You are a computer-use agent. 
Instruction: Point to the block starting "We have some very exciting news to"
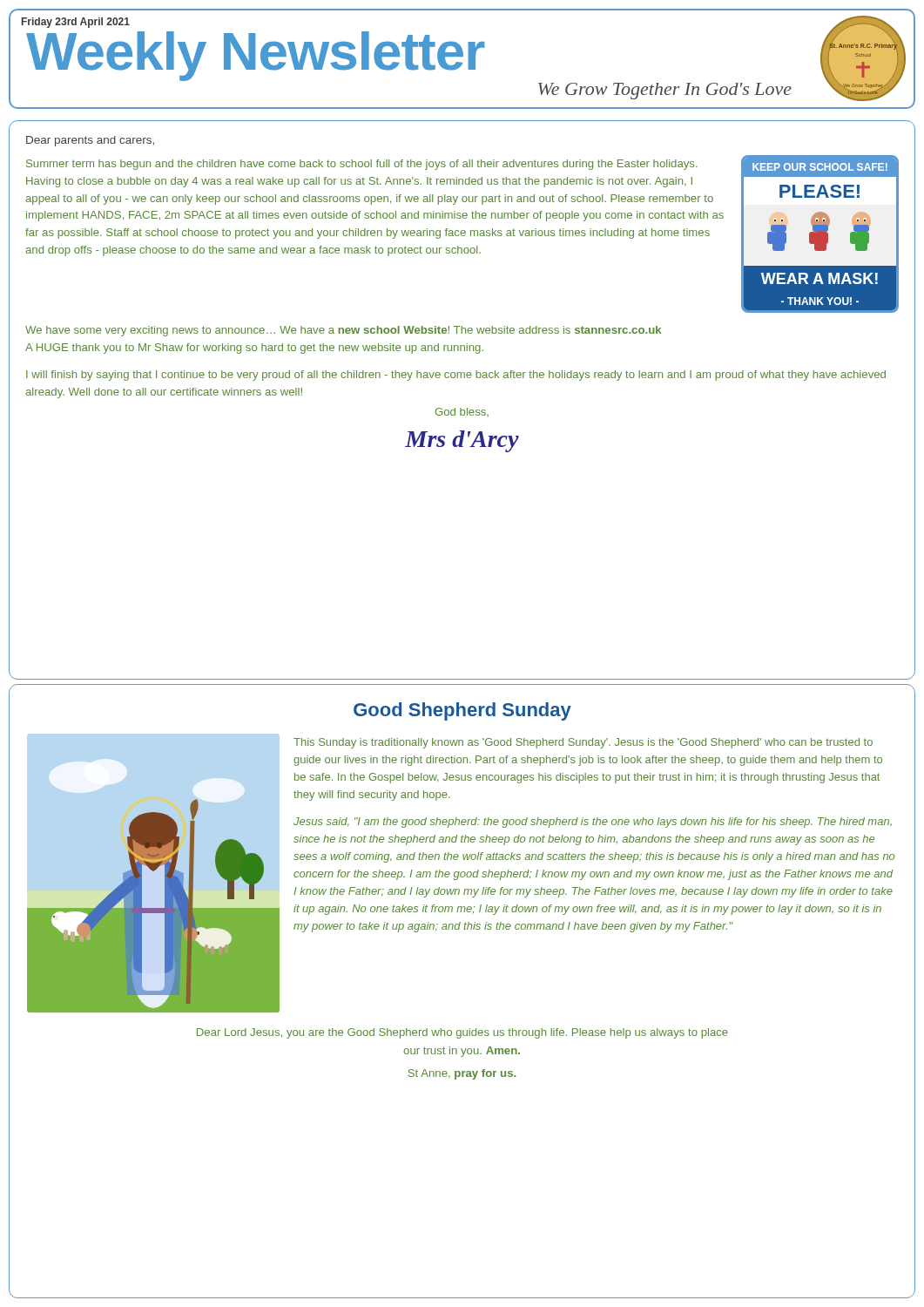[x=343, y=339]
